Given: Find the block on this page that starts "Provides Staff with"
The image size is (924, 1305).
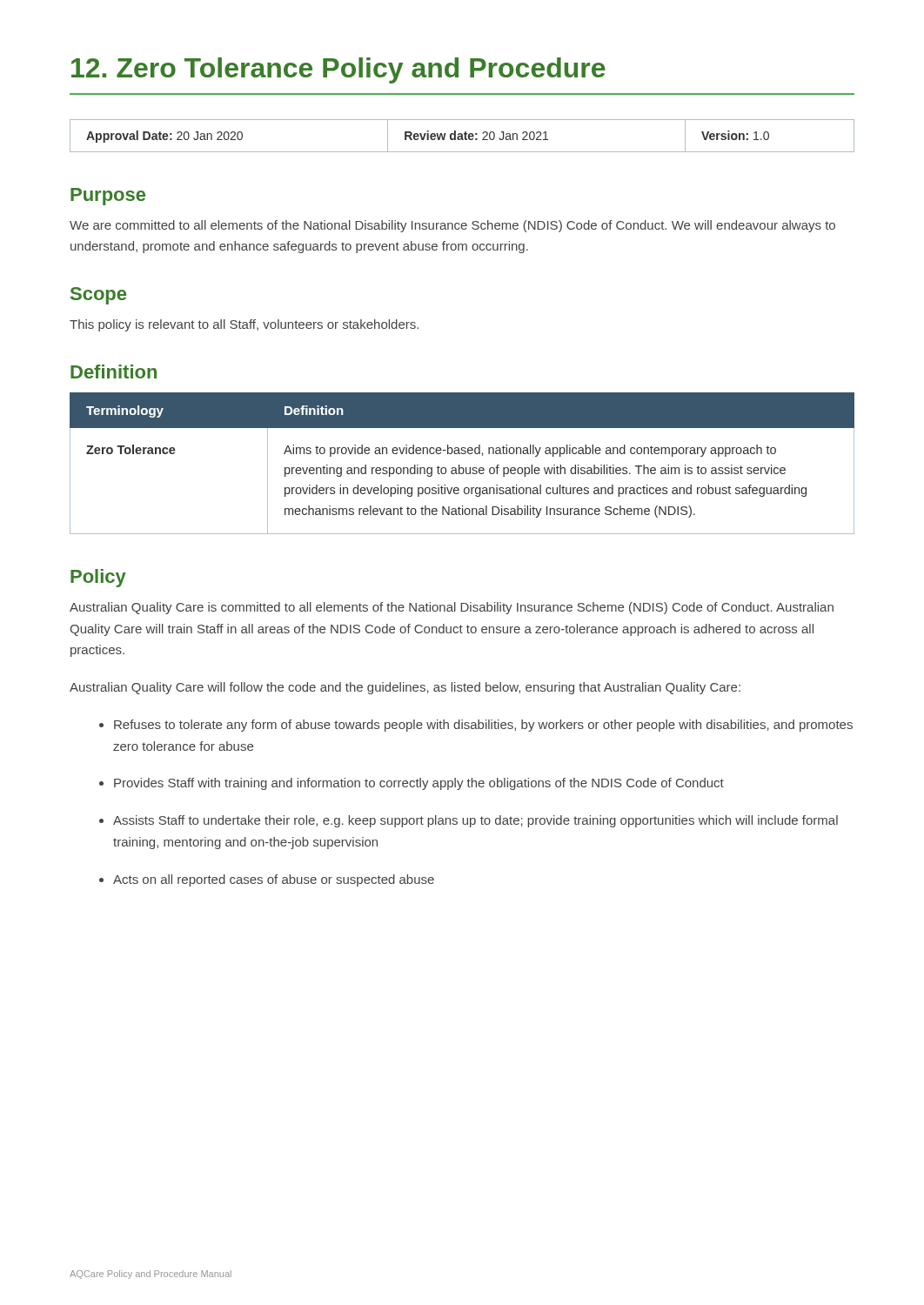Looking at the screenshot, I should click(484, 784).
